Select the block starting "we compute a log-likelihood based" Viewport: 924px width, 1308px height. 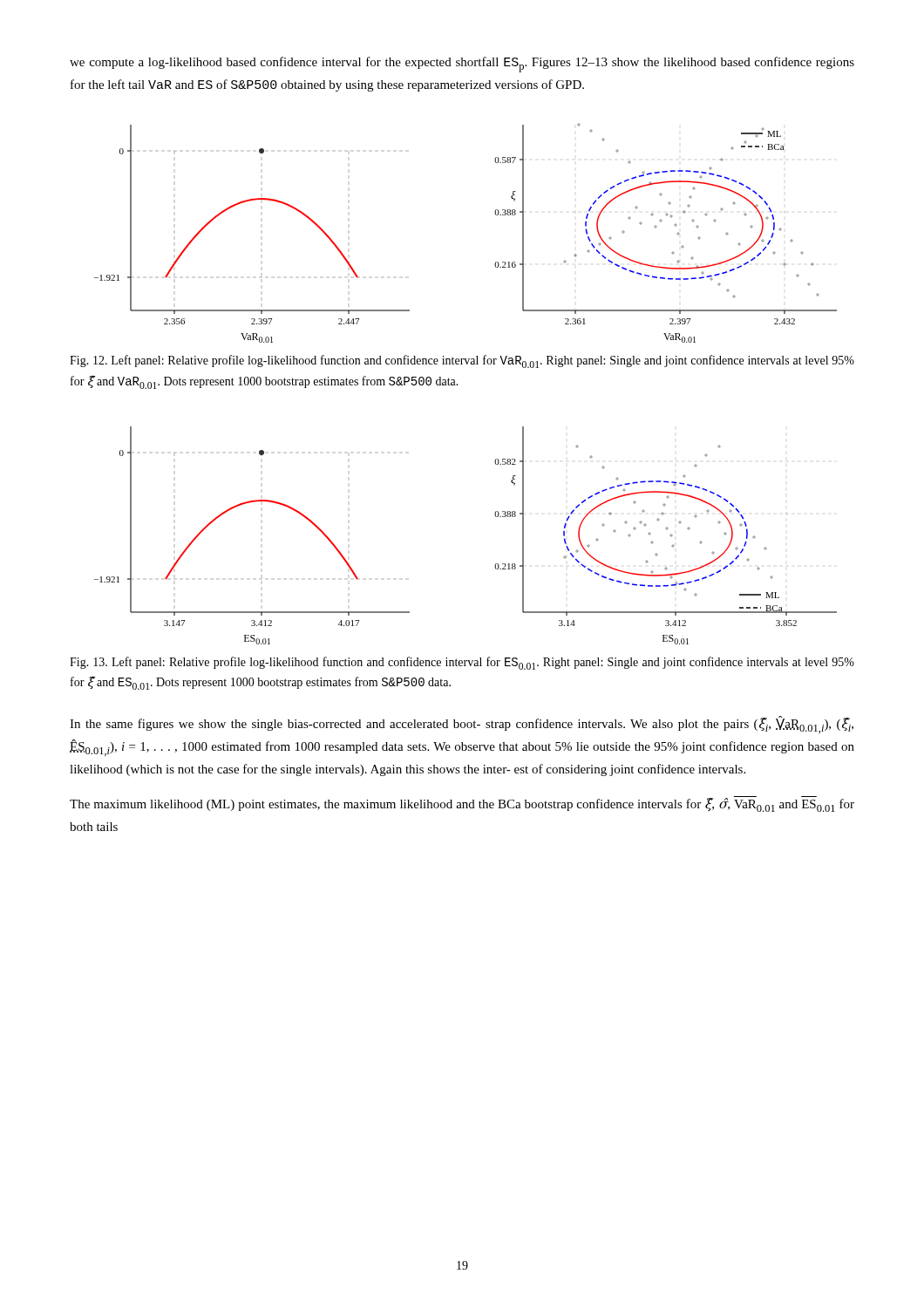click(462, 74)
